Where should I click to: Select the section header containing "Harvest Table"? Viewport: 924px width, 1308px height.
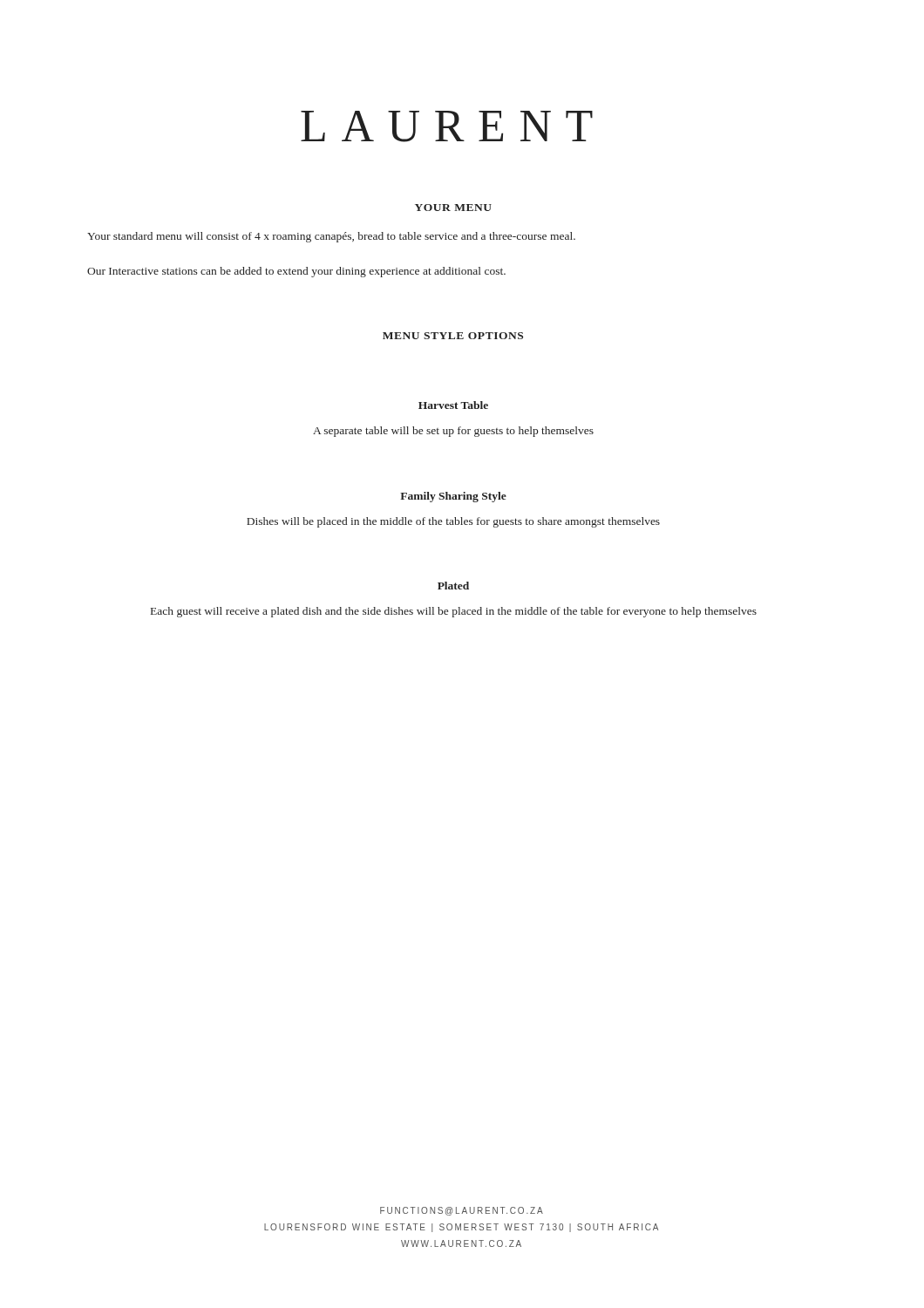[453, 405]
